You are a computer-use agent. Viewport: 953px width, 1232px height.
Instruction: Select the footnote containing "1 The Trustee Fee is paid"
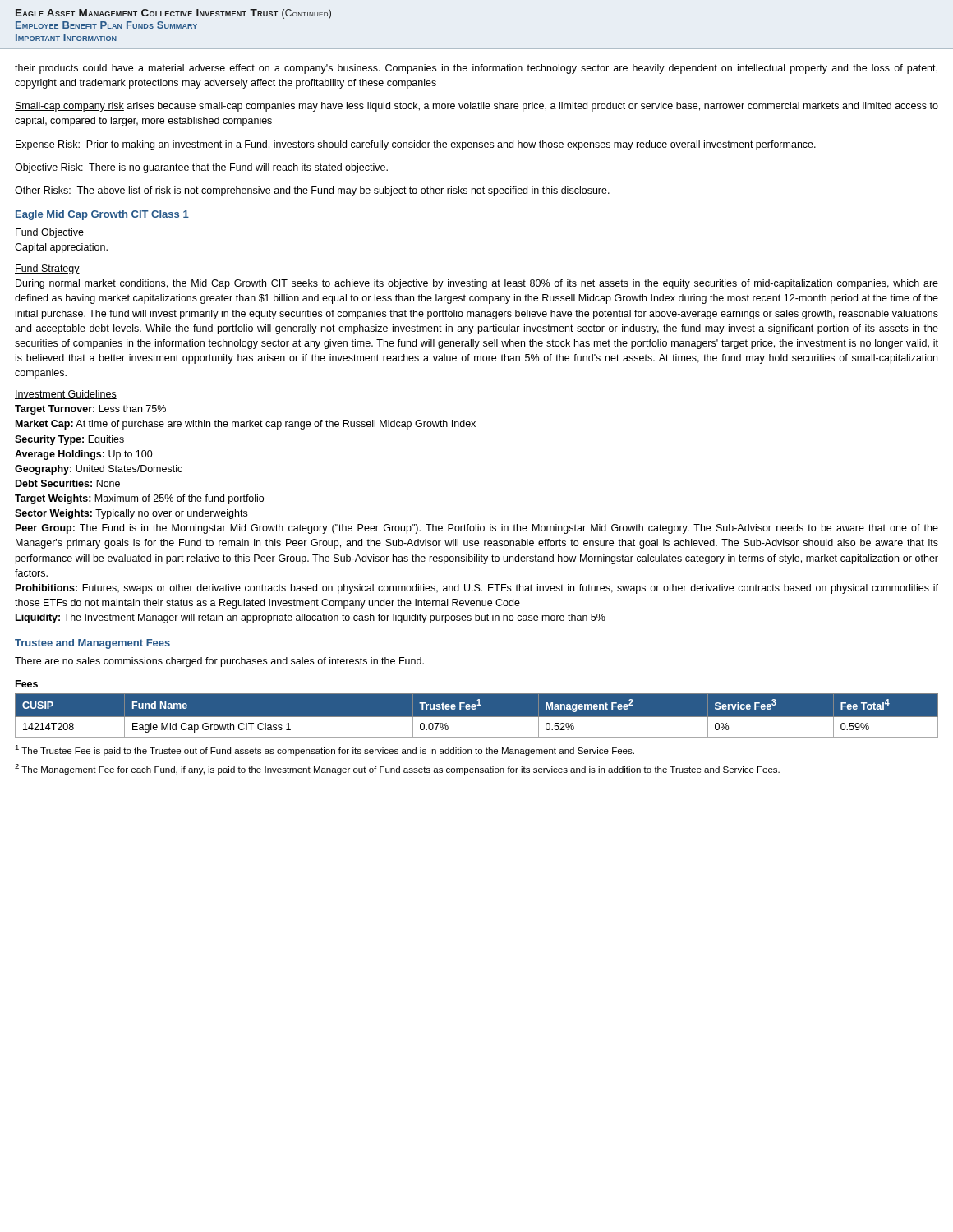(325, 749)
